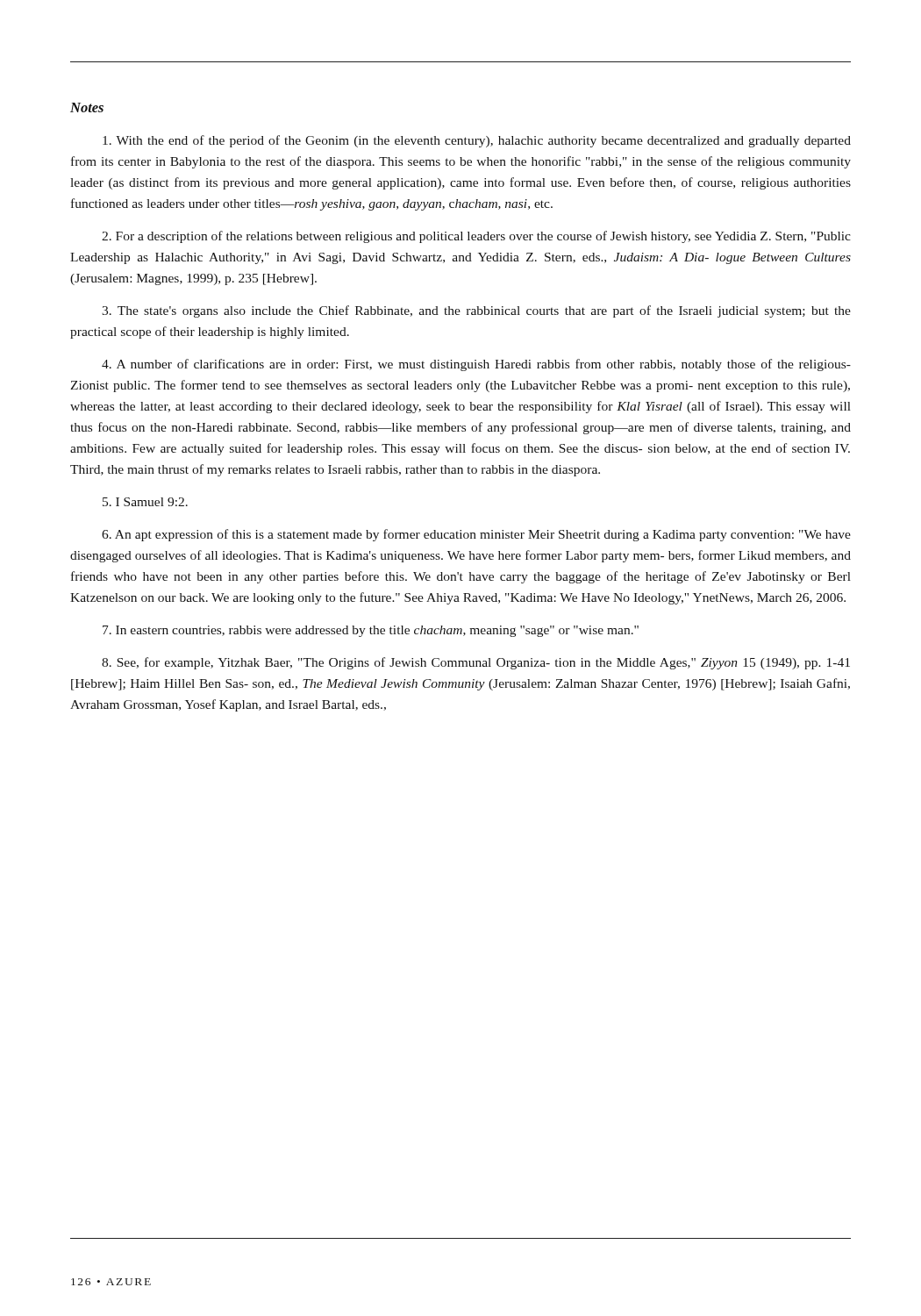Locate the block starting "4. A number of clarifications are"
The width and height of the screenshot is (921, 1316).
coord(460,416)
